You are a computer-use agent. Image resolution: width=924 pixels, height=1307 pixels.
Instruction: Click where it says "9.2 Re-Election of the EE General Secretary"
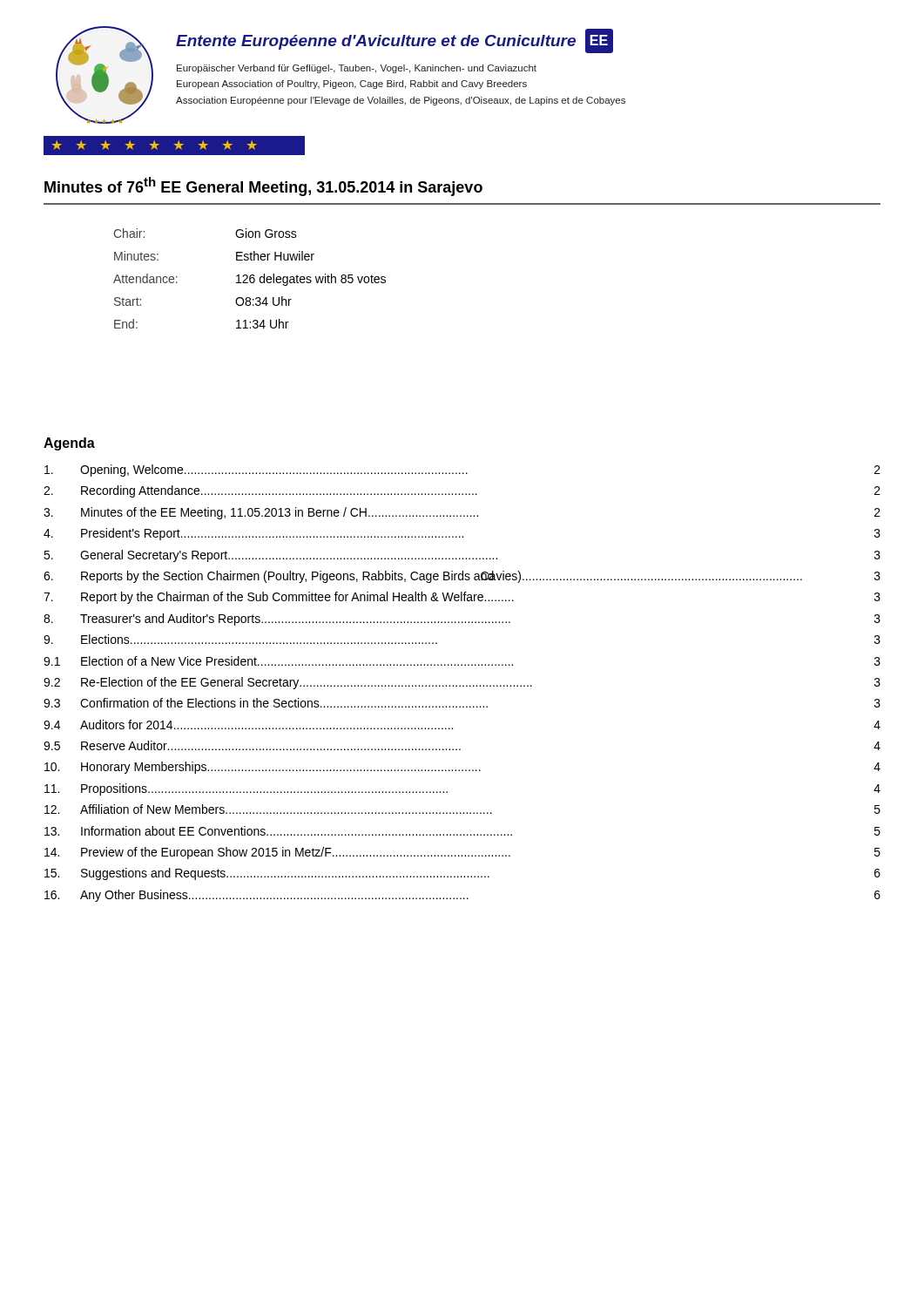(x=462, y=682)
